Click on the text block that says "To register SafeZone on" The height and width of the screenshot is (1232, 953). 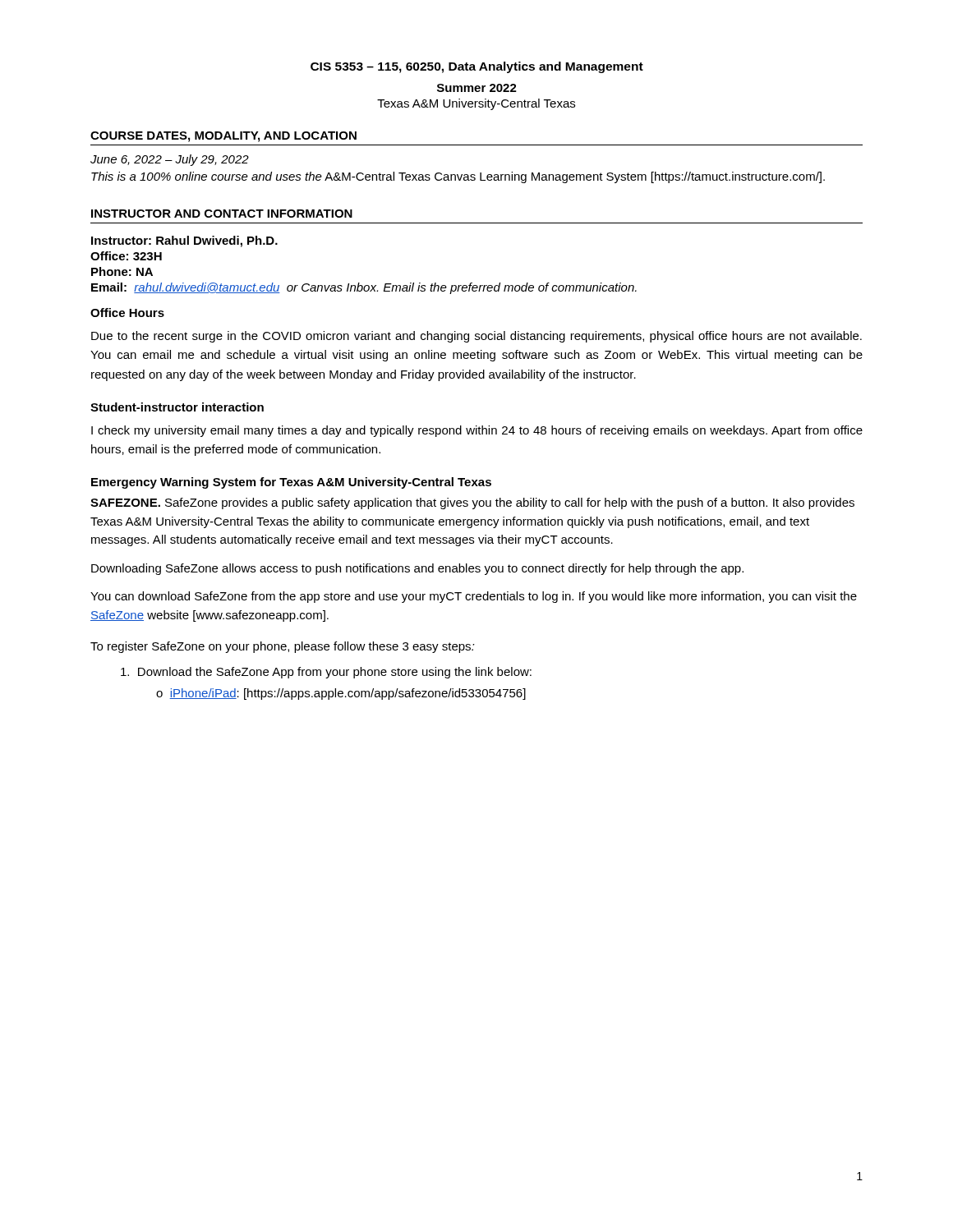[x=283, y=646]
